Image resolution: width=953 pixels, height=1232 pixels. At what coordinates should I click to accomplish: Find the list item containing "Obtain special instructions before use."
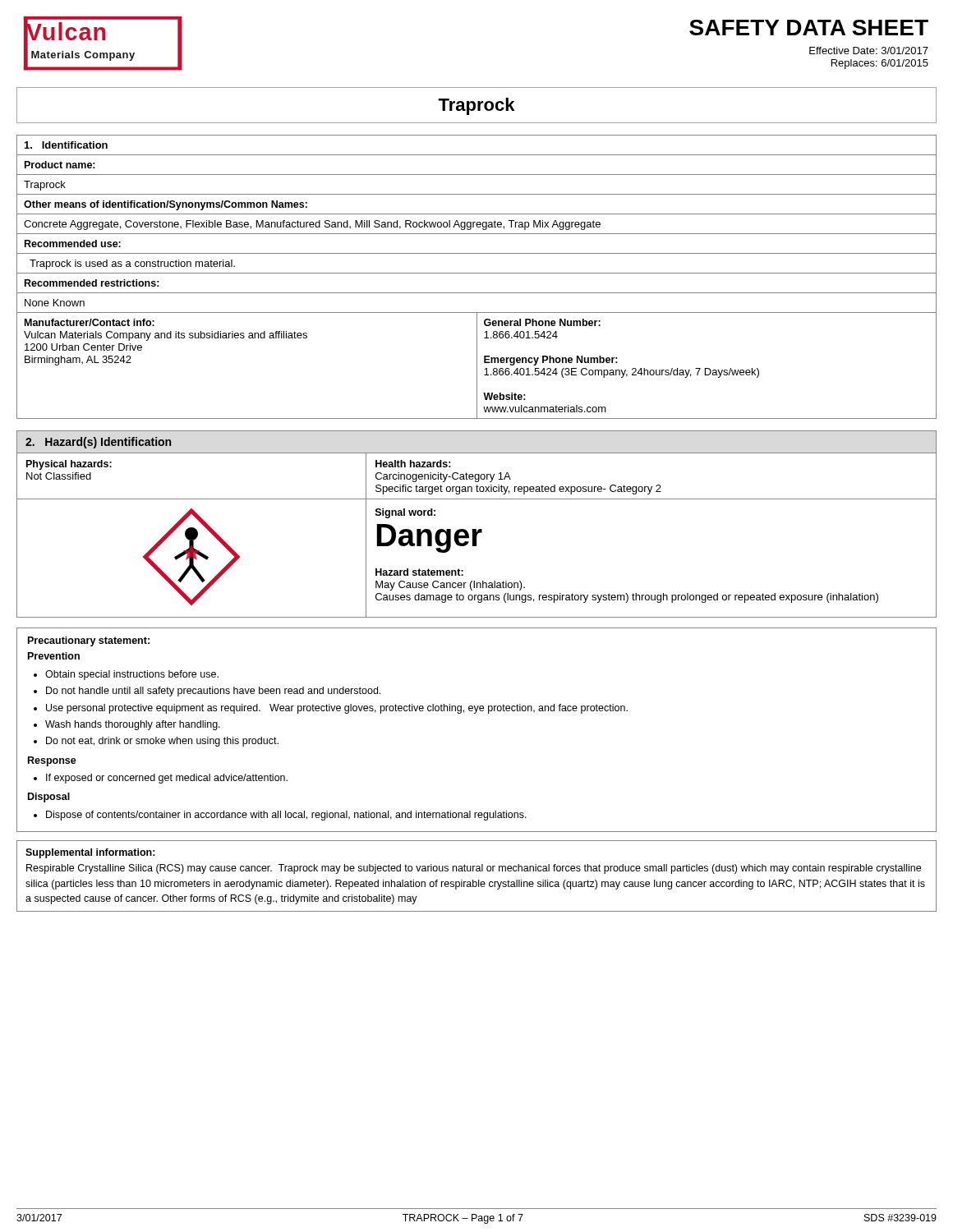point(132,674)
